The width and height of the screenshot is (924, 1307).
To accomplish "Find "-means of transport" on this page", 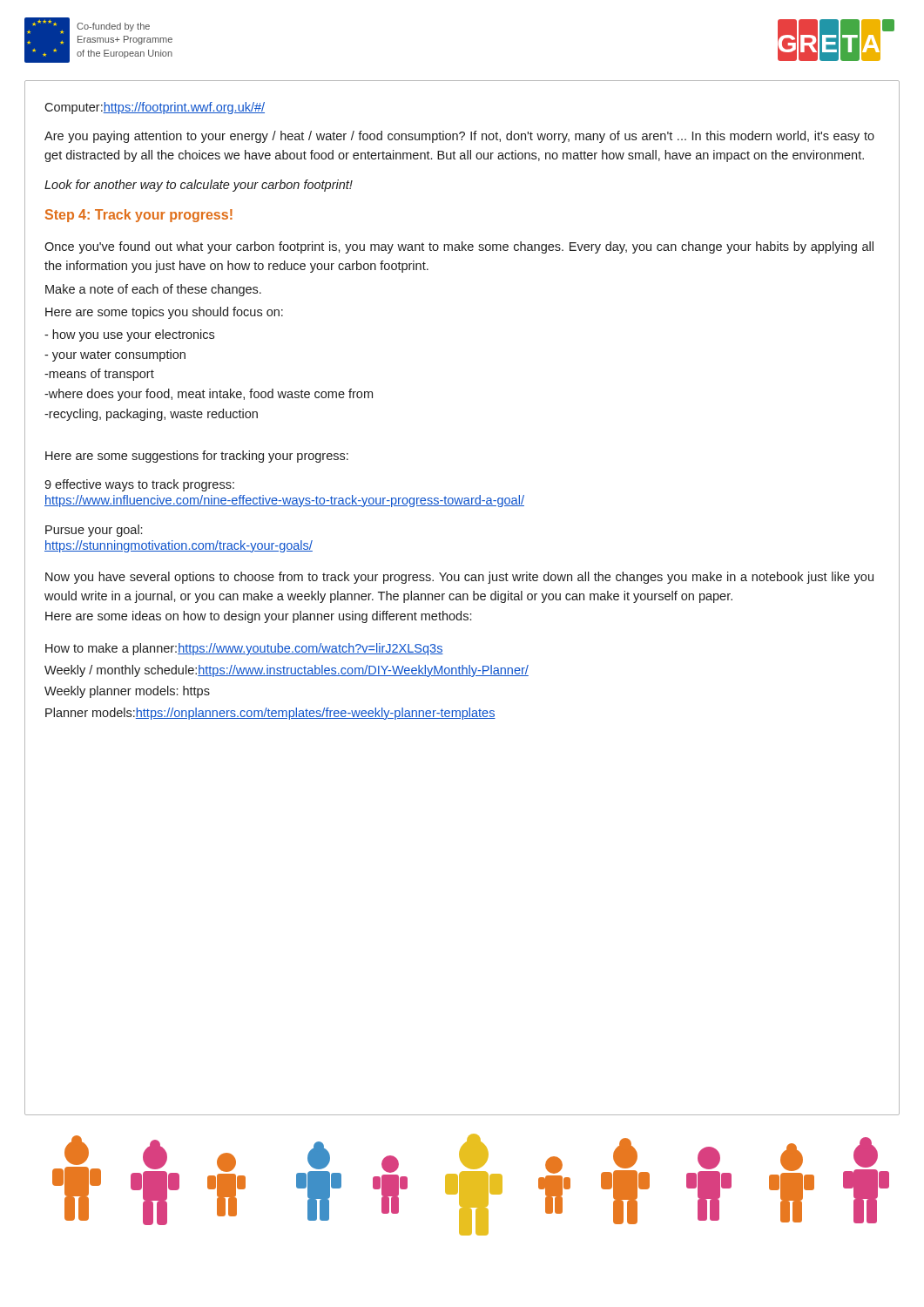I will click(x=99, y=374).
